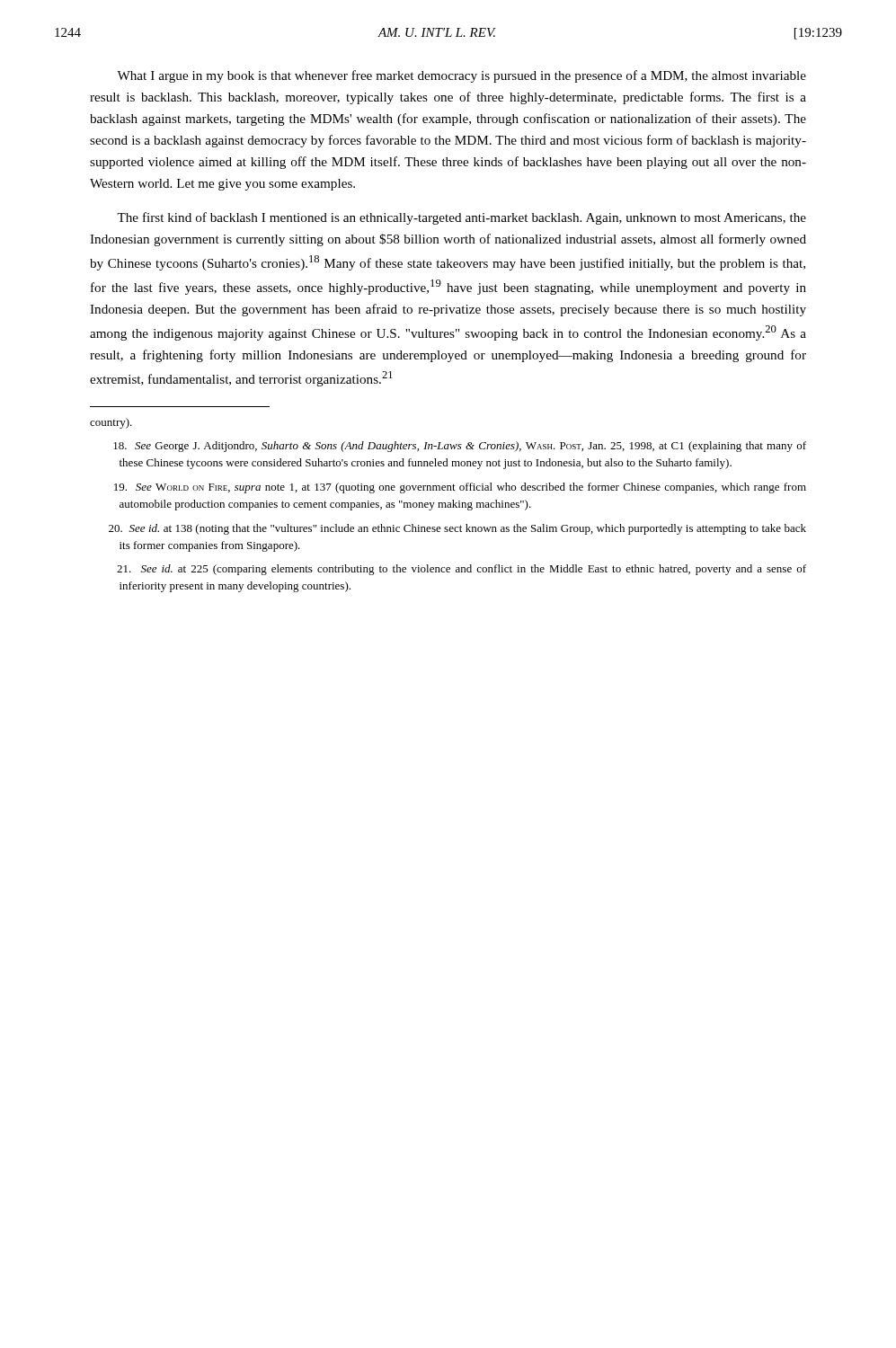The height and width of the screenshot is (1348, 896).
Task: Where is the passage that starts "See id. at 225"?
Action: (x=448, y=577)
